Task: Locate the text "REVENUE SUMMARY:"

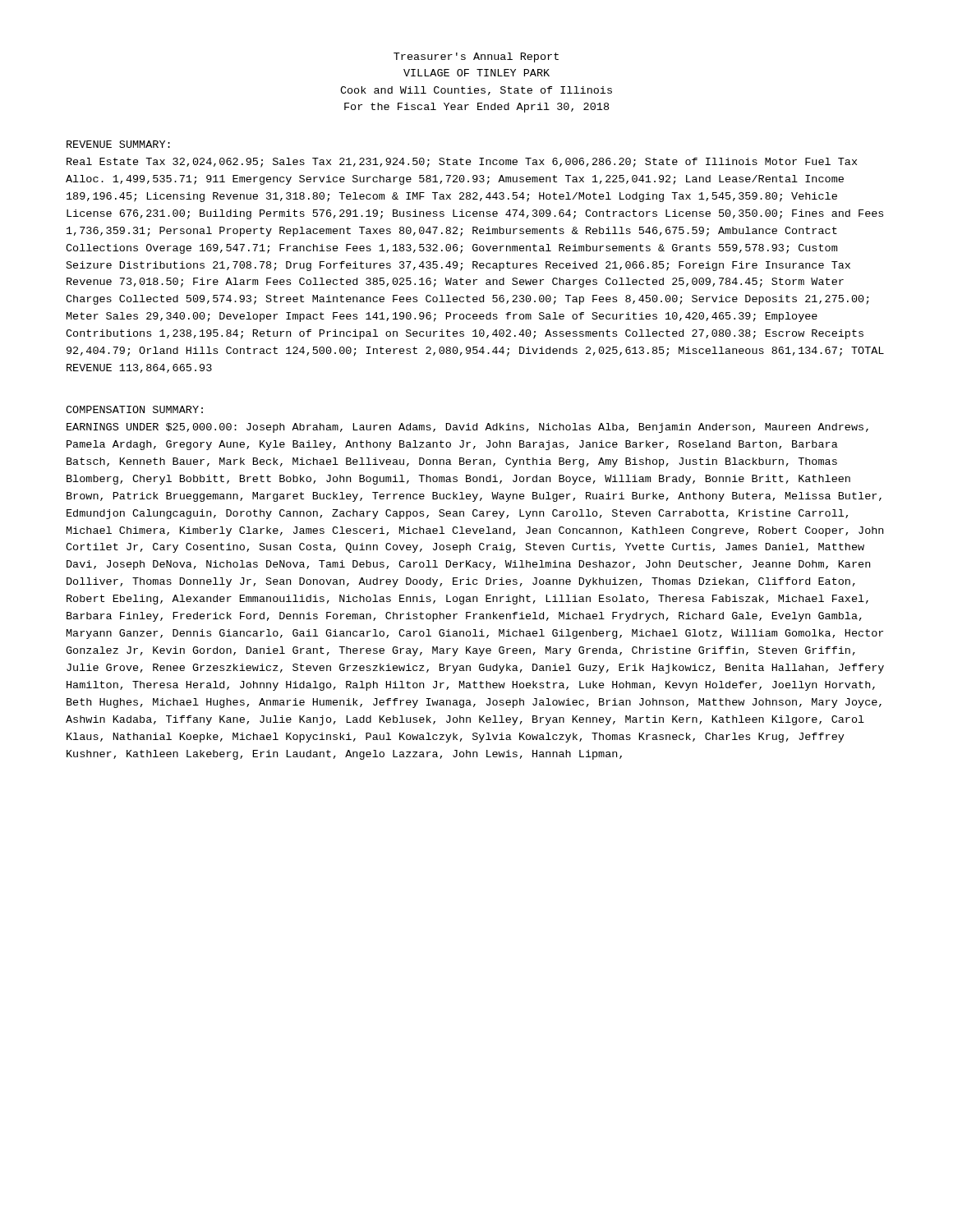Action: coord(119,145)
